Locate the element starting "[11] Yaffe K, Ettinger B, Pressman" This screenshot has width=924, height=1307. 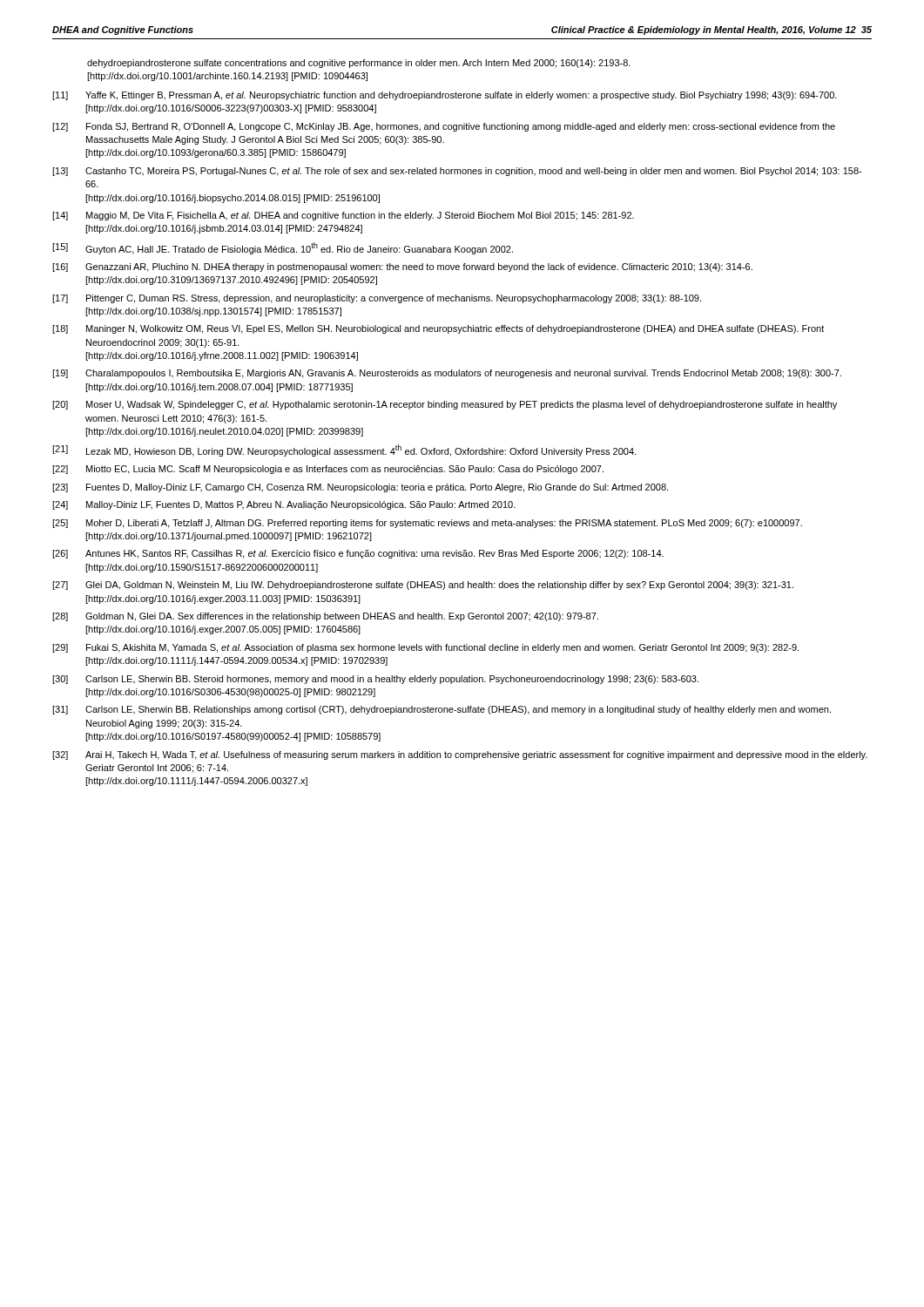coord(462,102)
